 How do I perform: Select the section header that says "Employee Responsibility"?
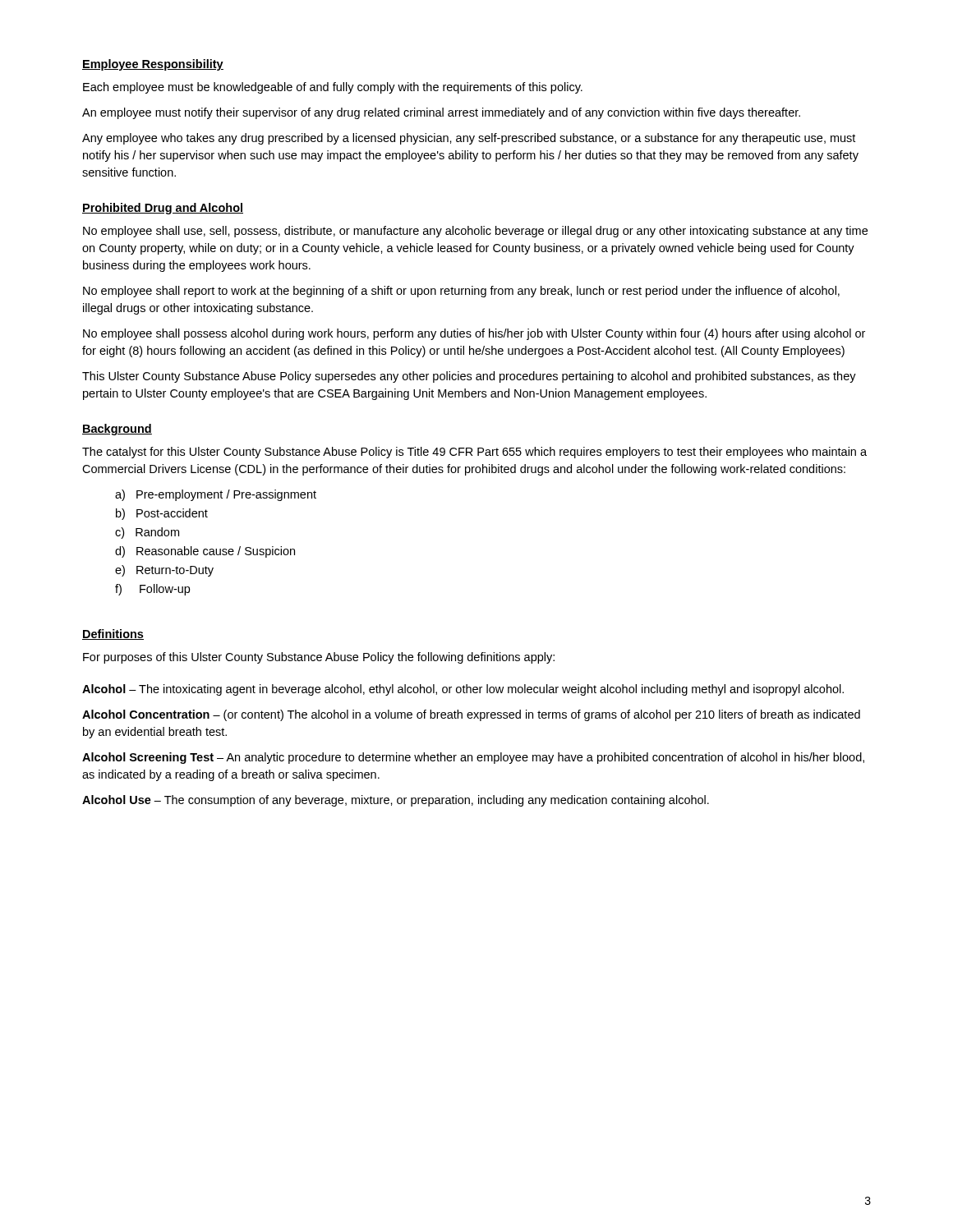click(x=153, y=64)
